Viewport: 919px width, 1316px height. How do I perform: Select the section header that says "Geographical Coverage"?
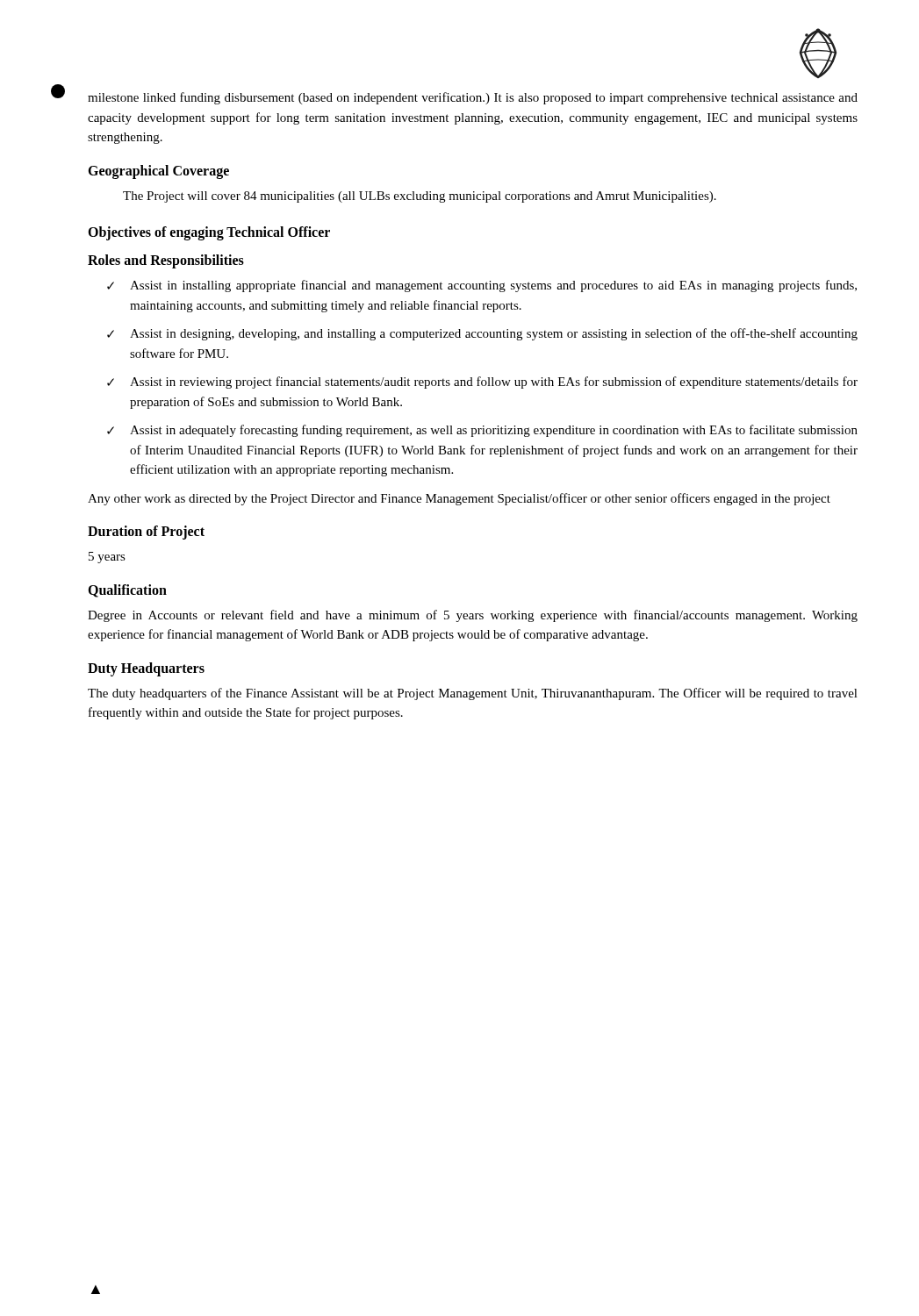pyautogui.click(x=159, y=170)
